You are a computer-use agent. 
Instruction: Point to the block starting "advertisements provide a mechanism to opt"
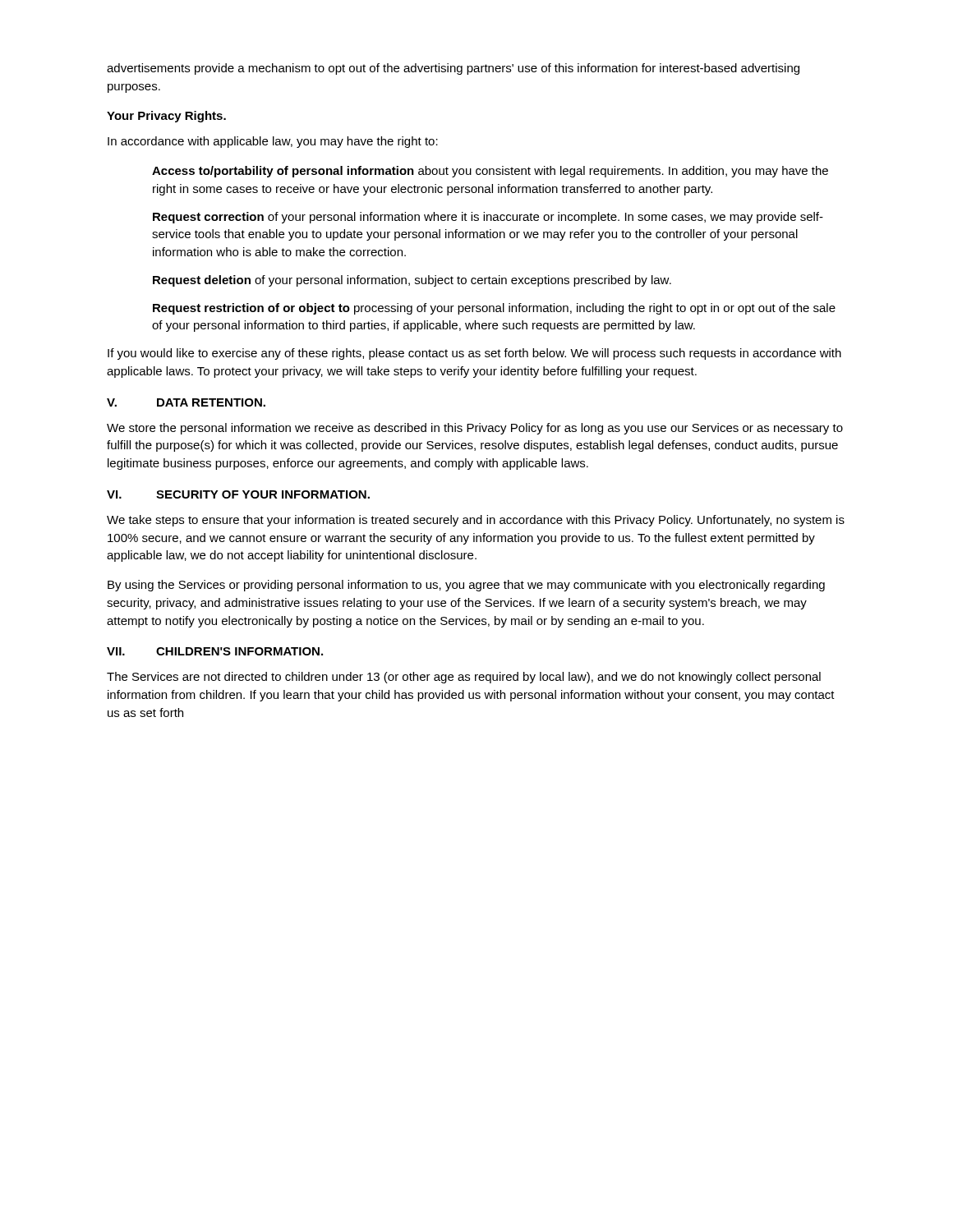pos(454,77)
